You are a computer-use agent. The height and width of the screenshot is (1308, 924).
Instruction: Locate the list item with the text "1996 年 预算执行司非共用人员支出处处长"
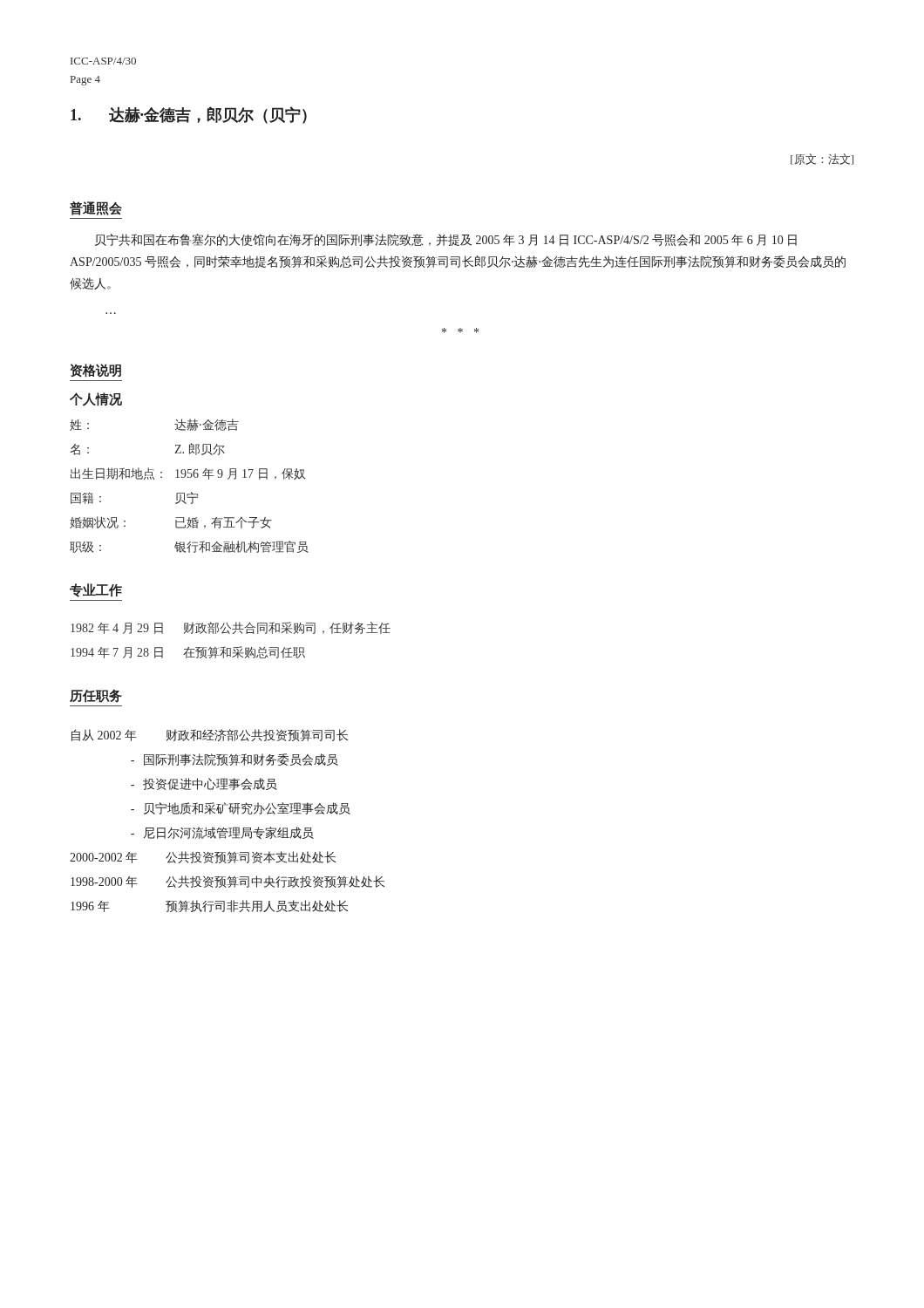click(209, 906)
